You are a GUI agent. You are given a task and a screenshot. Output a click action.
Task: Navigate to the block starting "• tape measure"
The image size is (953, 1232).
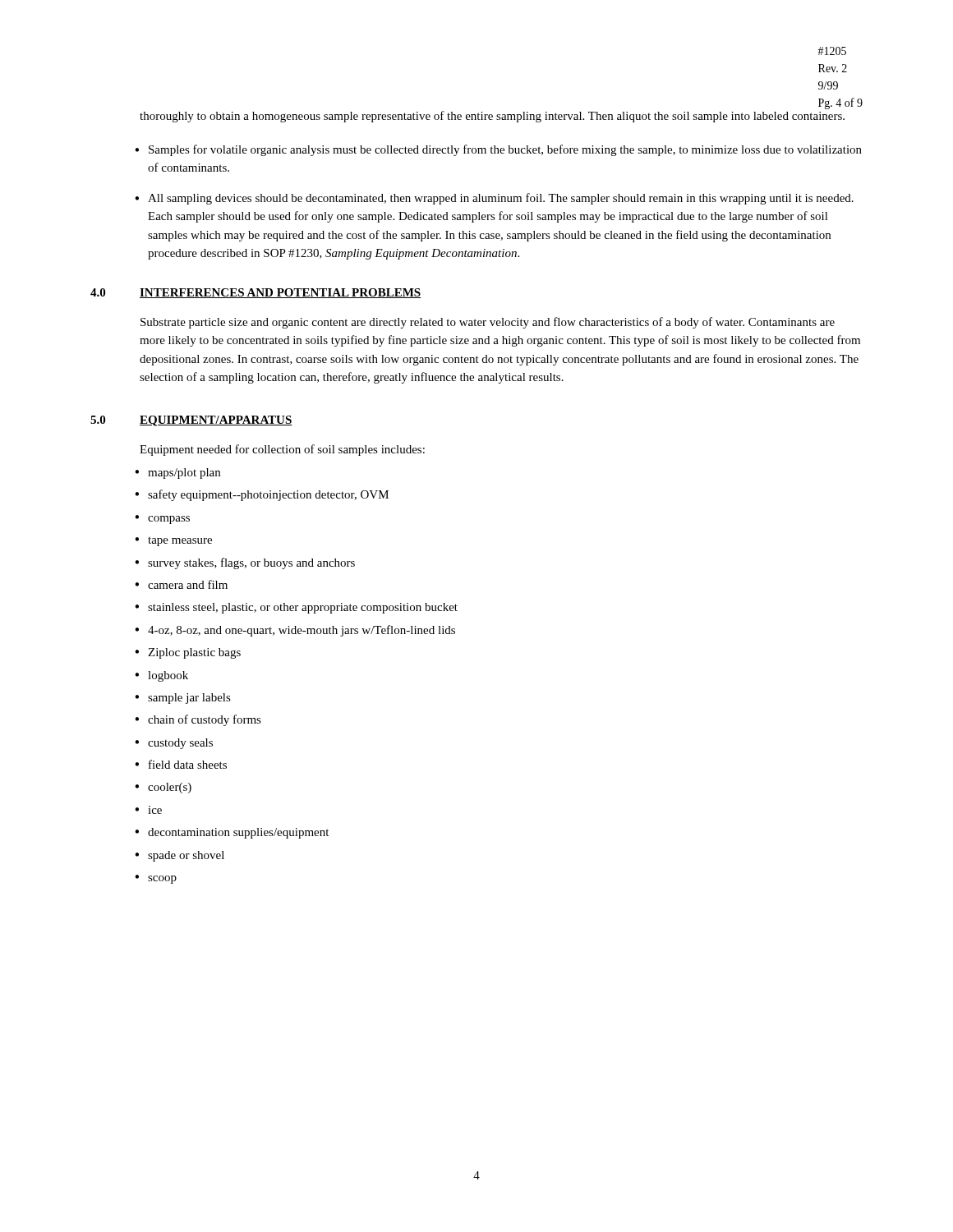pyautogui.click(x=173, y=542)
